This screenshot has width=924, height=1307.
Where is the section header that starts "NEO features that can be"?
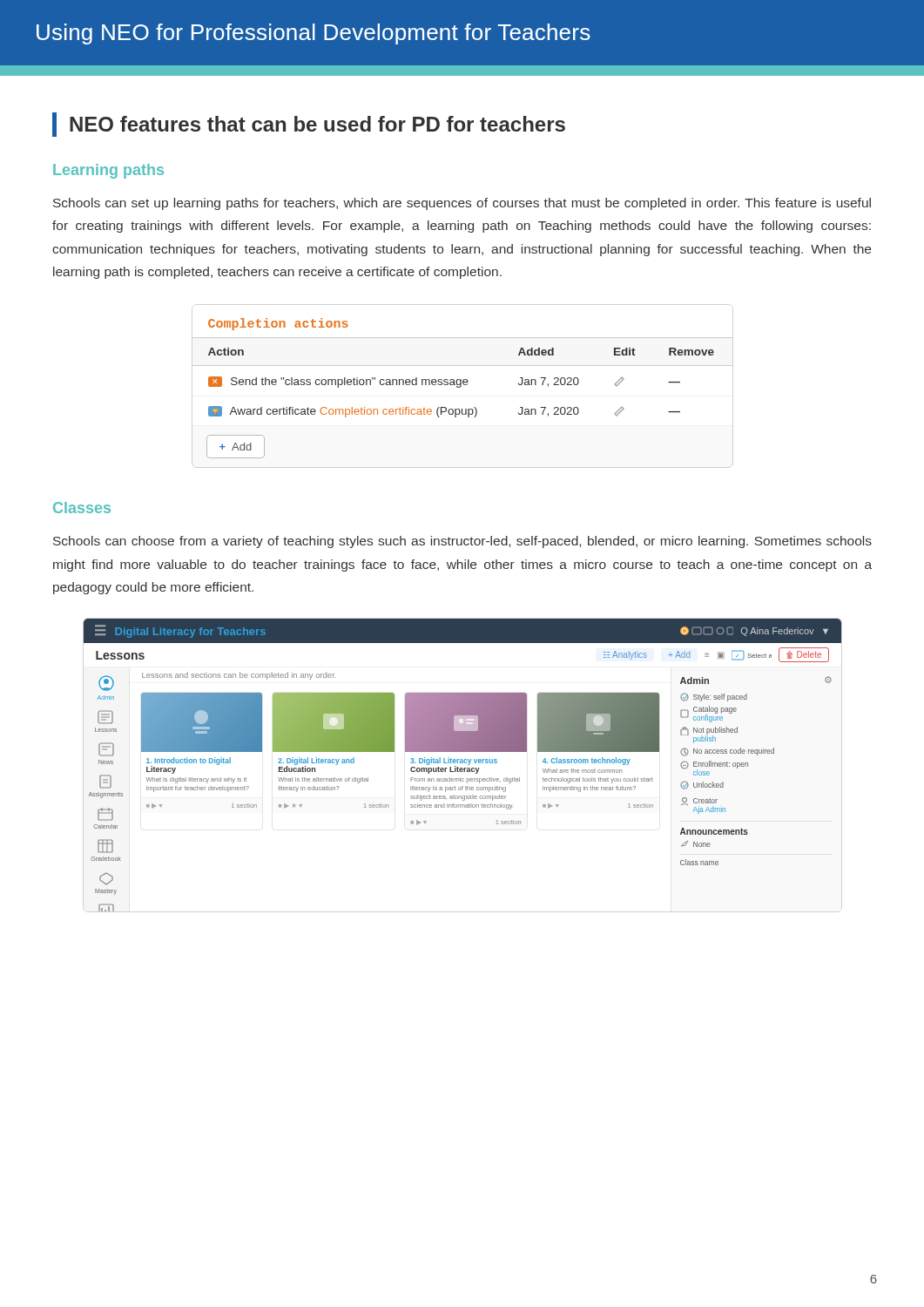[x=317, y=125]
